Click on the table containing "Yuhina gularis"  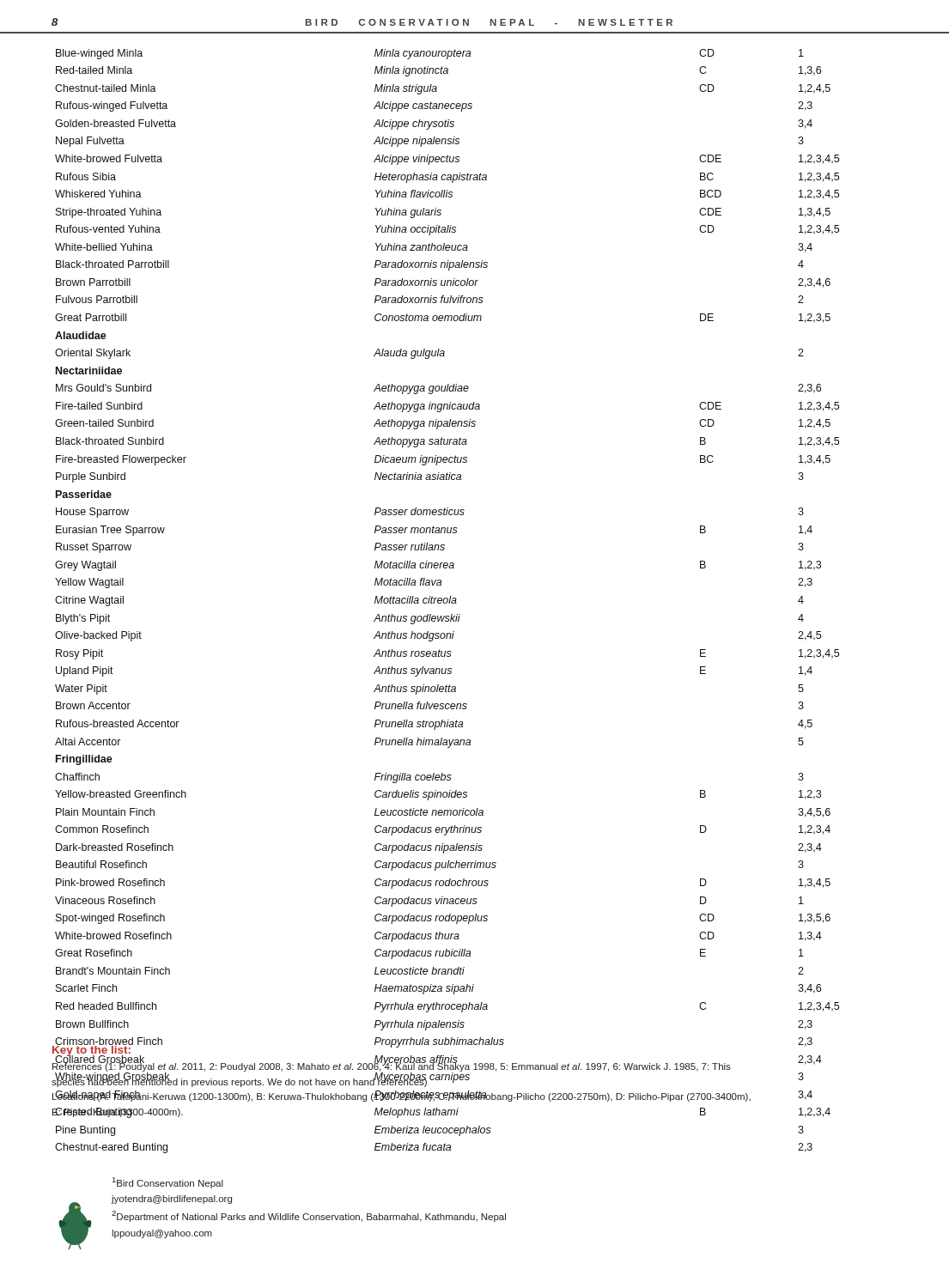tap(472, 601)
